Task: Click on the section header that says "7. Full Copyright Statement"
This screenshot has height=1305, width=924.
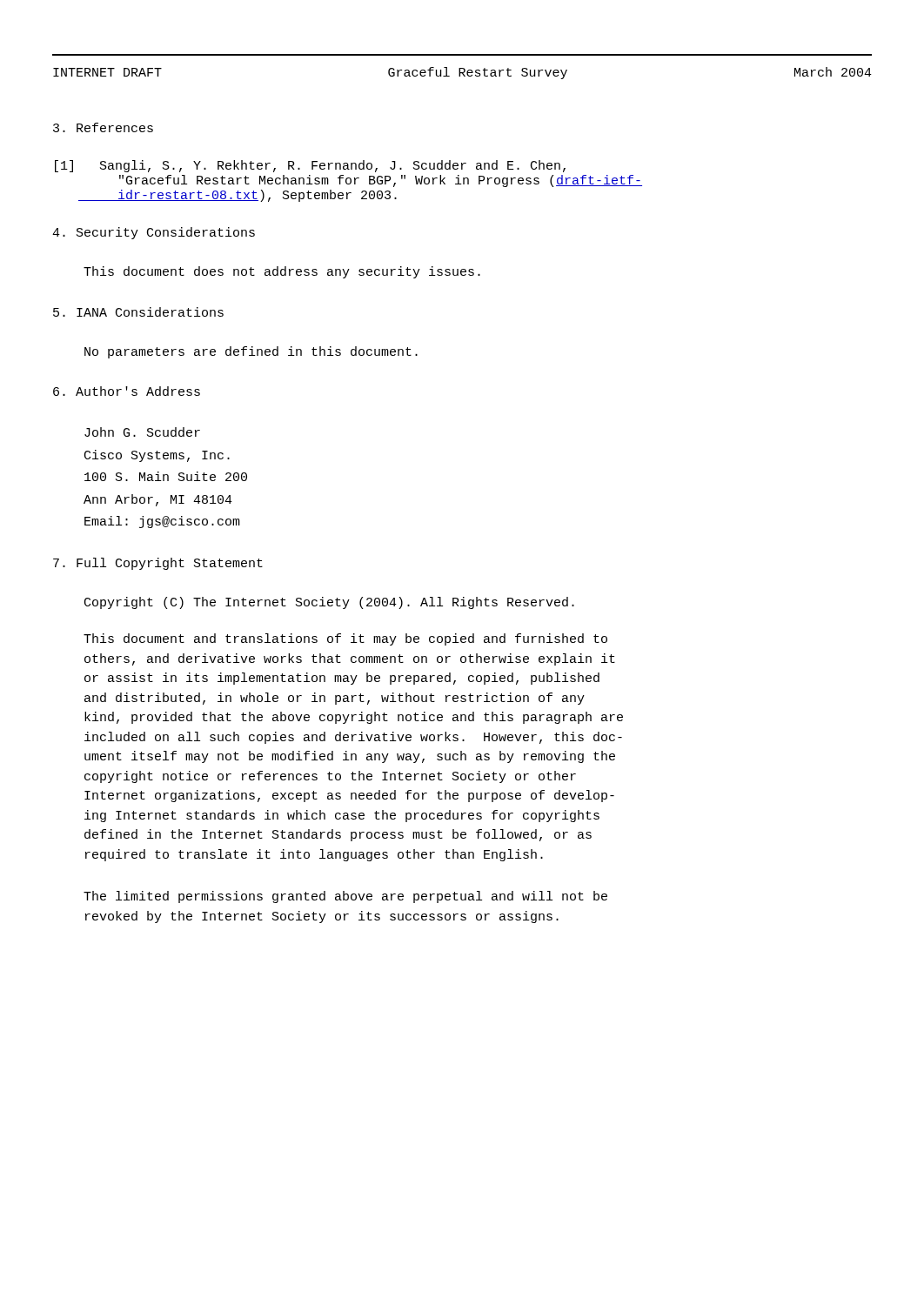Action: [x=158, y=564]
